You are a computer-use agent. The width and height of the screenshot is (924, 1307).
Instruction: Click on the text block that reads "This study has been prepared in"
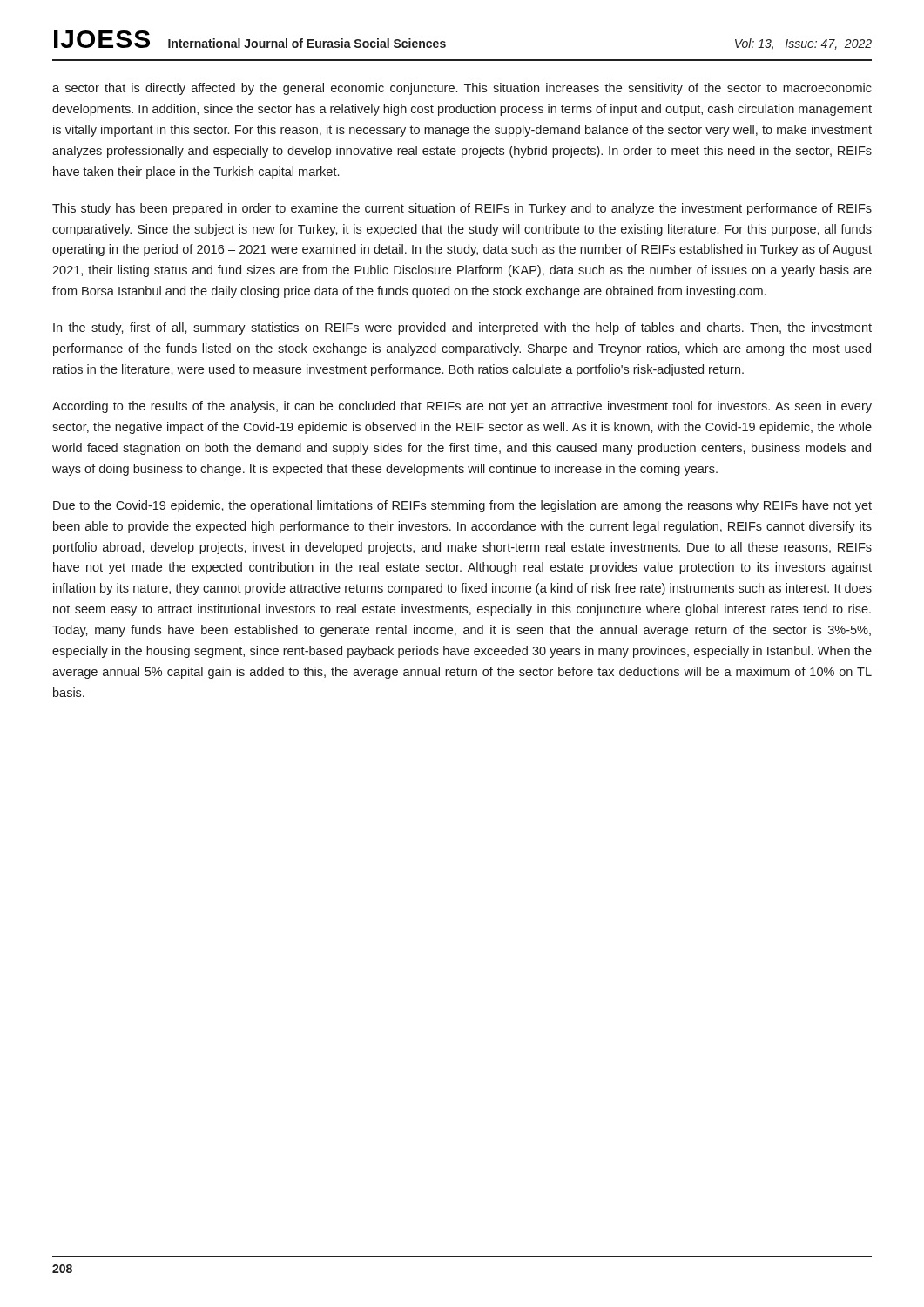[462, 250]
